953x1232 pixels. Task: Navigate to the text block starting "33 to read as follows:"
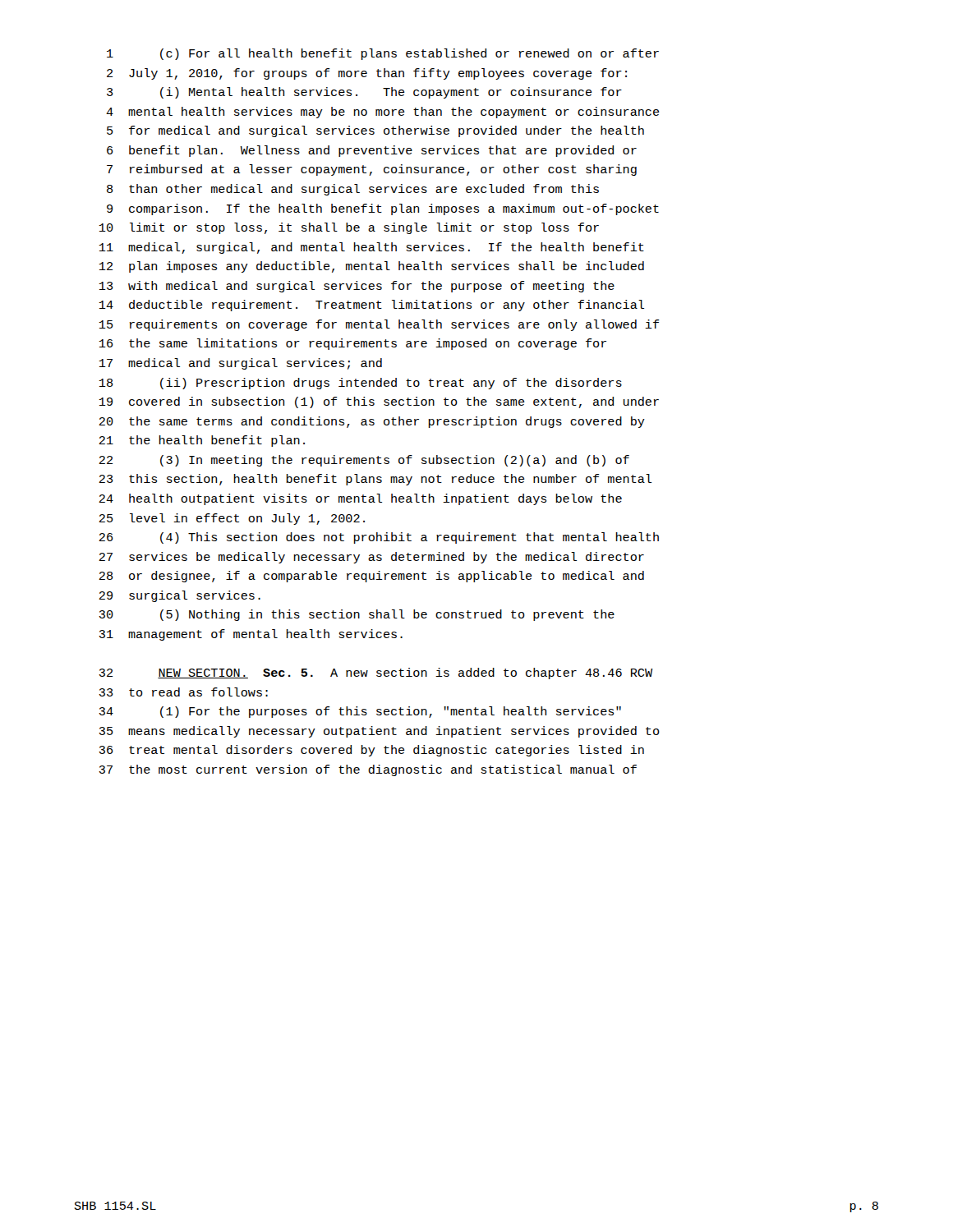pos(183,692)
